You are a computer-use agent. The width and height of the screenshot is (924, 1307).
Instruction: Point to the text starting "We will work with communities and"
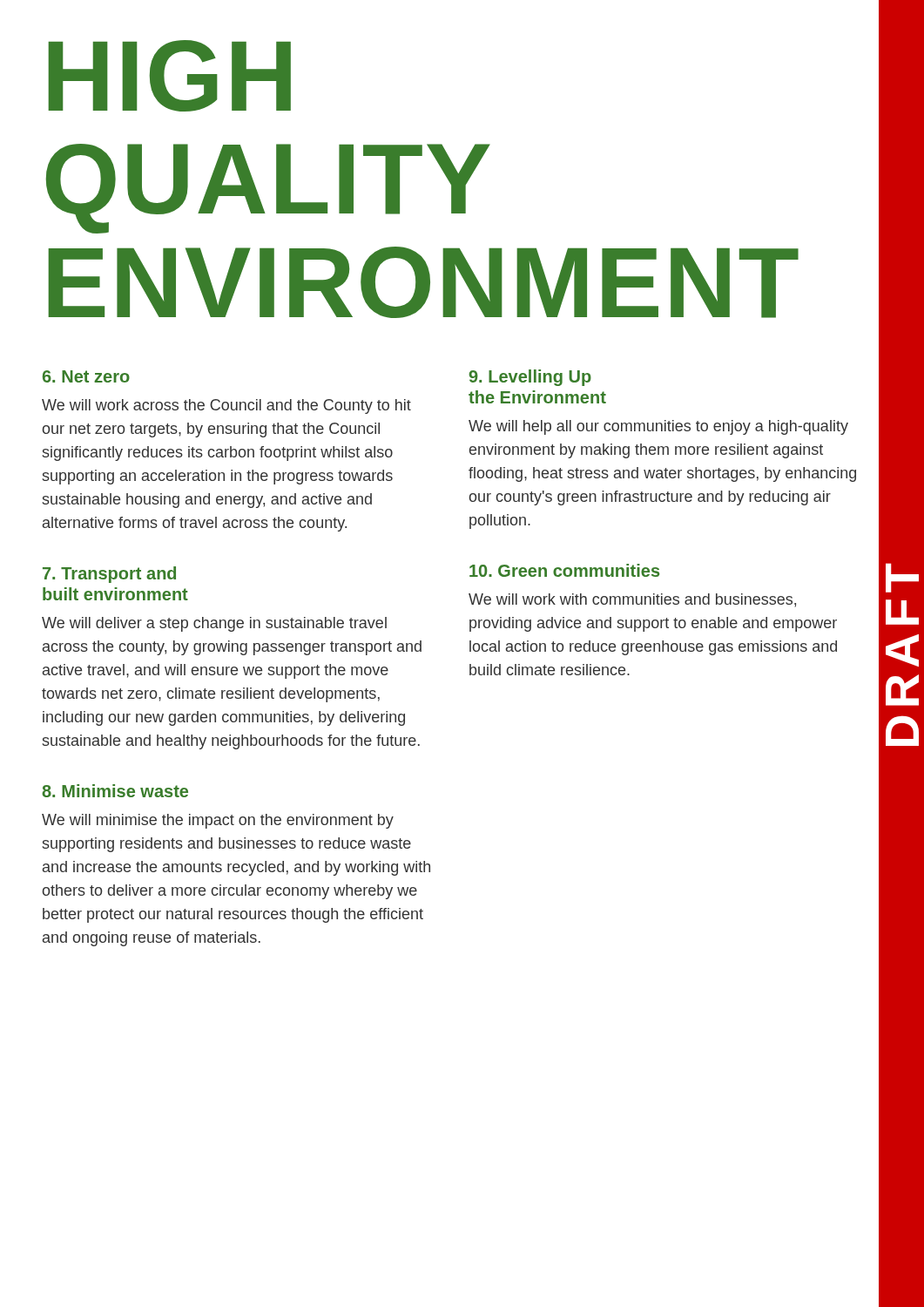[653, 635]
